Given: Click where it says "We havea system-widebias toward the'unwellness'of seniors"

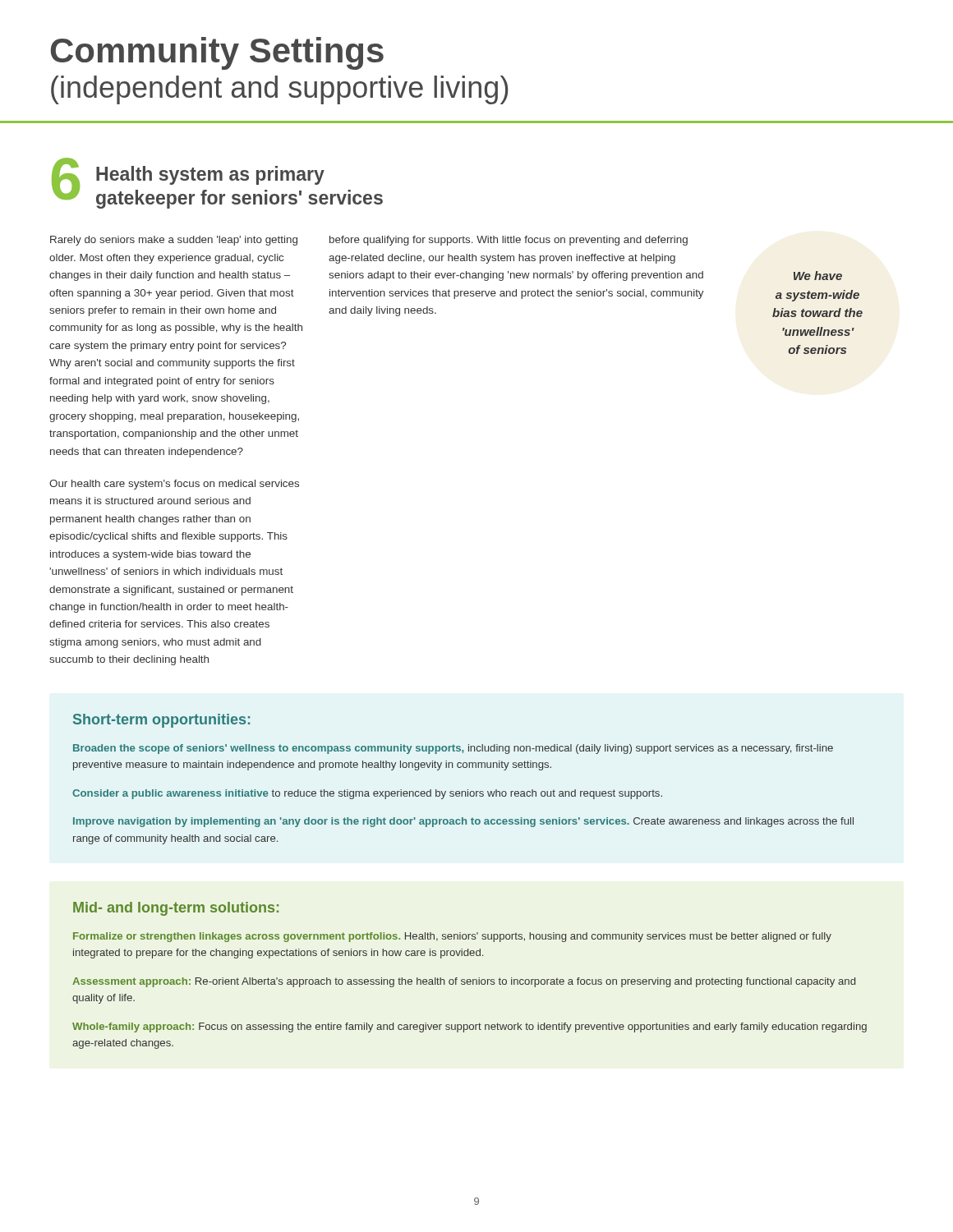Looking at the screenshot, I should pos(817,313).
